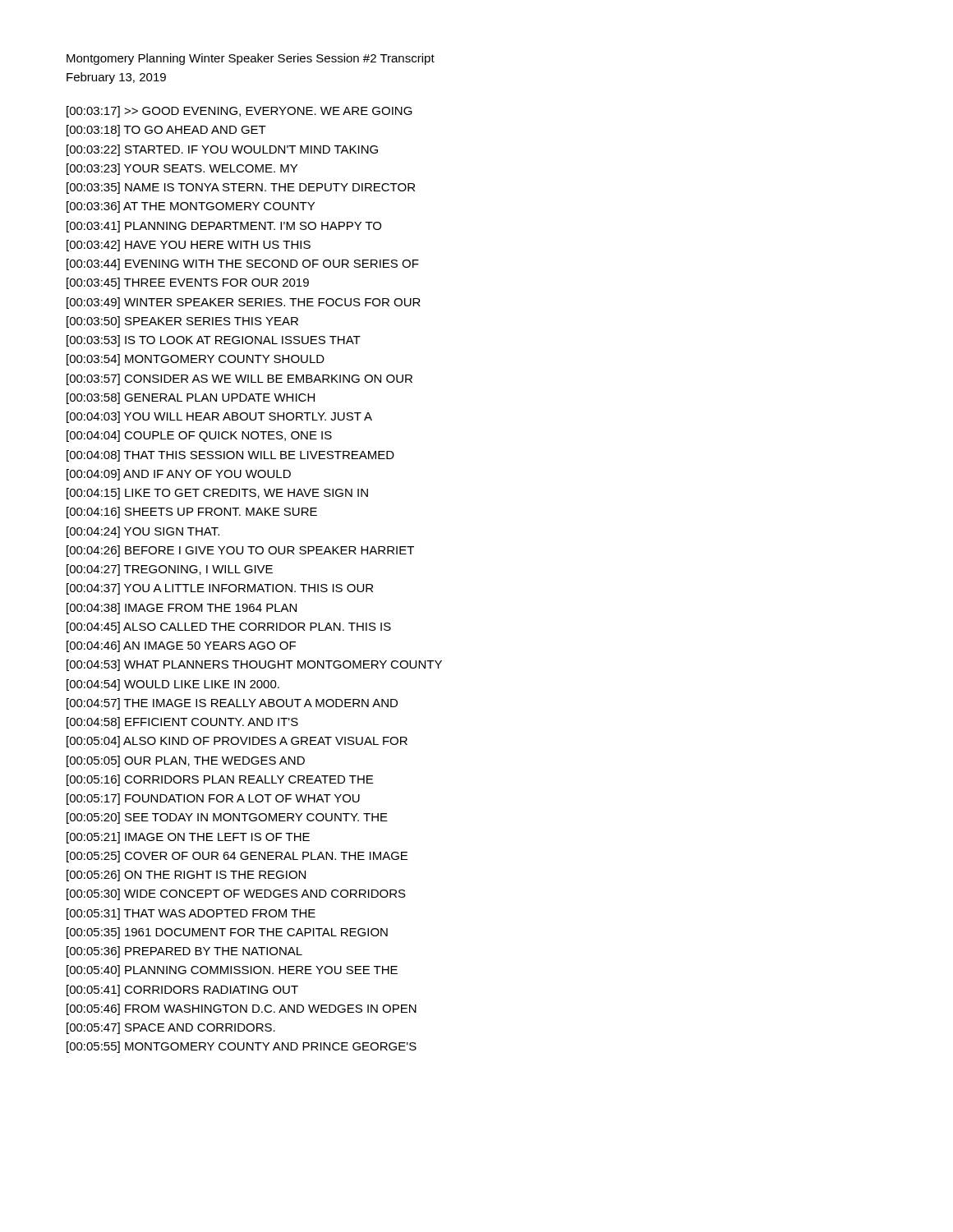Locate the block of text that opens with "[00:04:37] YOU A LITTLE"

(x=220, y=588)
